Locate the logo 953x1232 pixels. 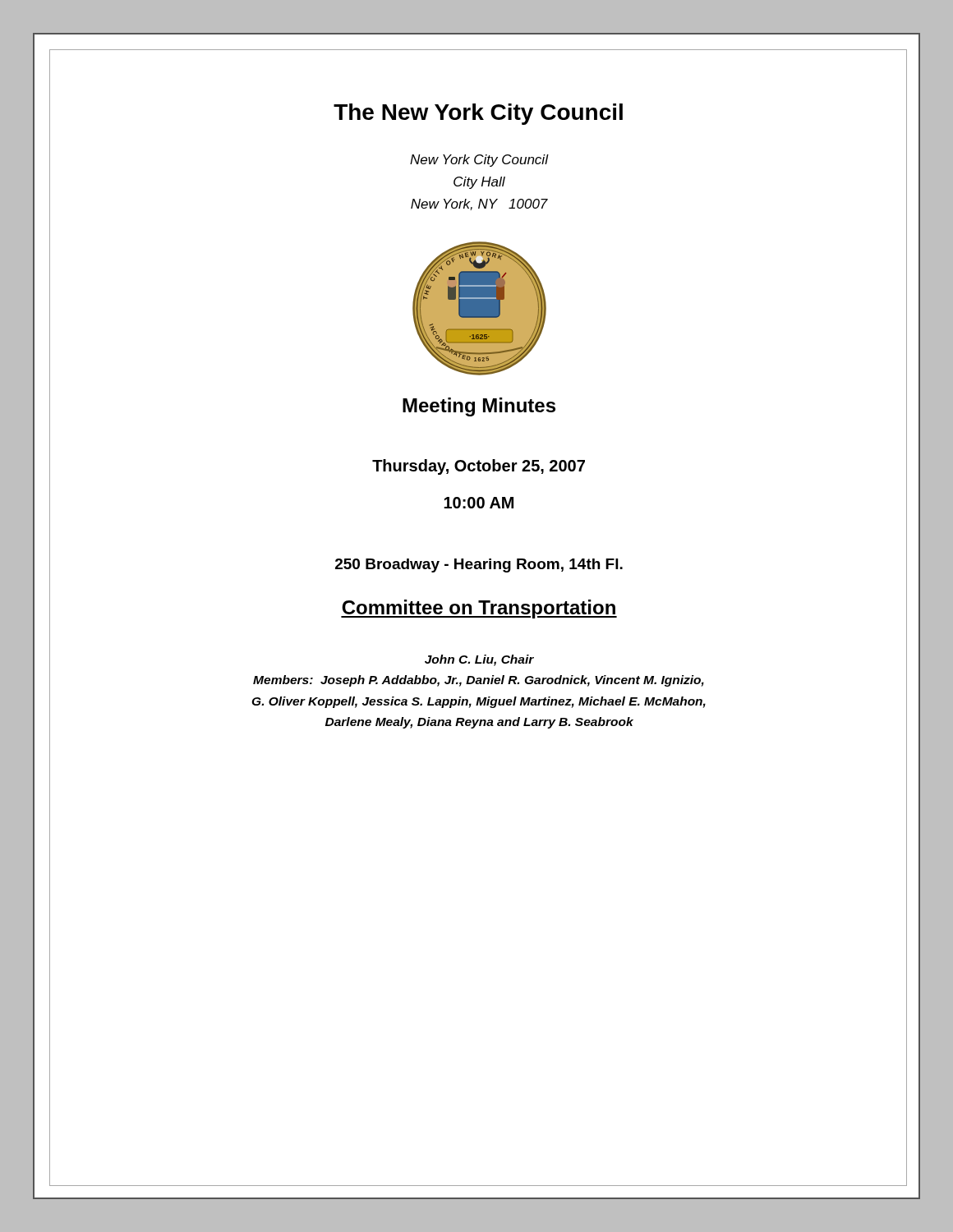point(479,310)
